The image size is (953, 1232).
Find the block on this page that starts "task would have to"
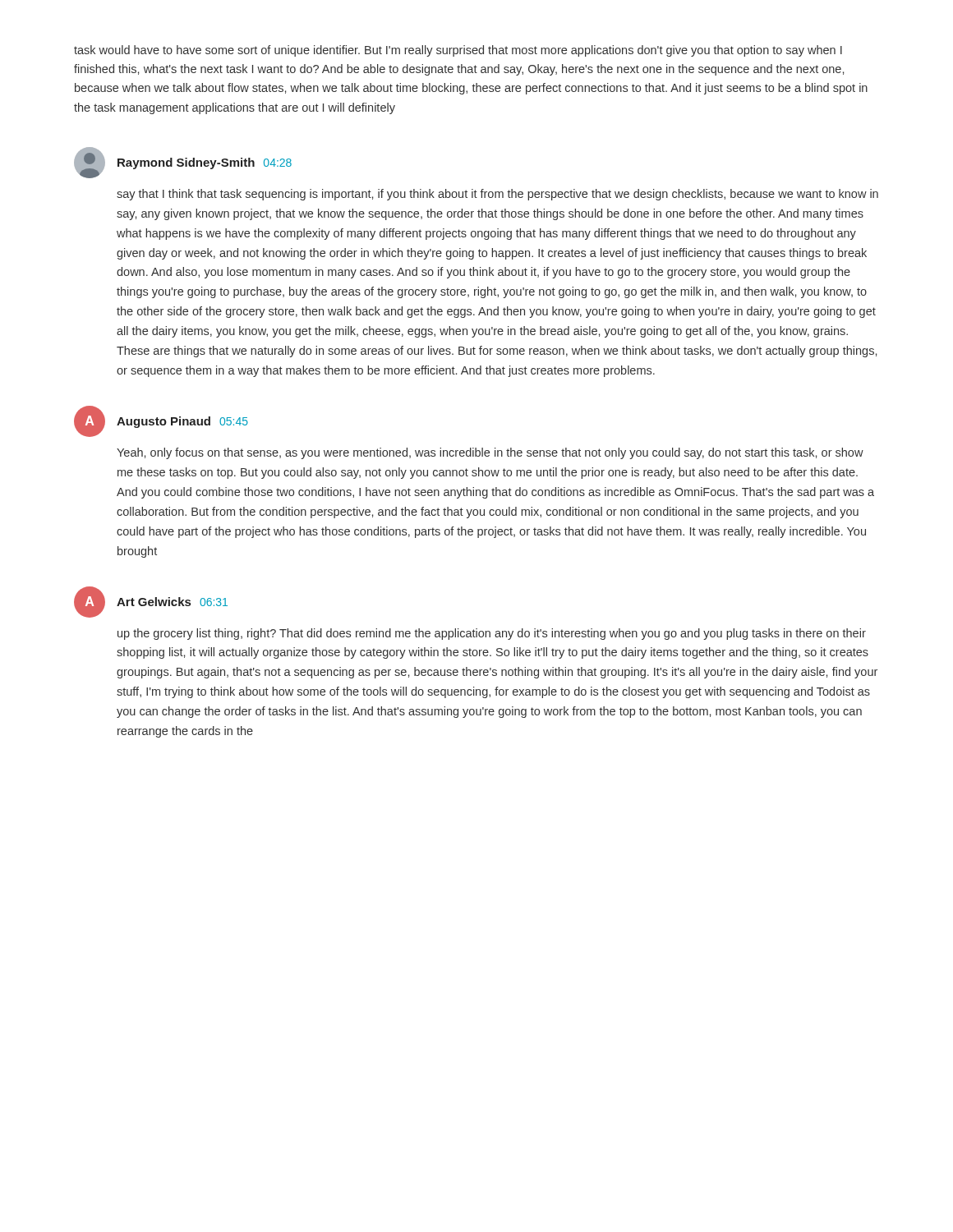471,79
